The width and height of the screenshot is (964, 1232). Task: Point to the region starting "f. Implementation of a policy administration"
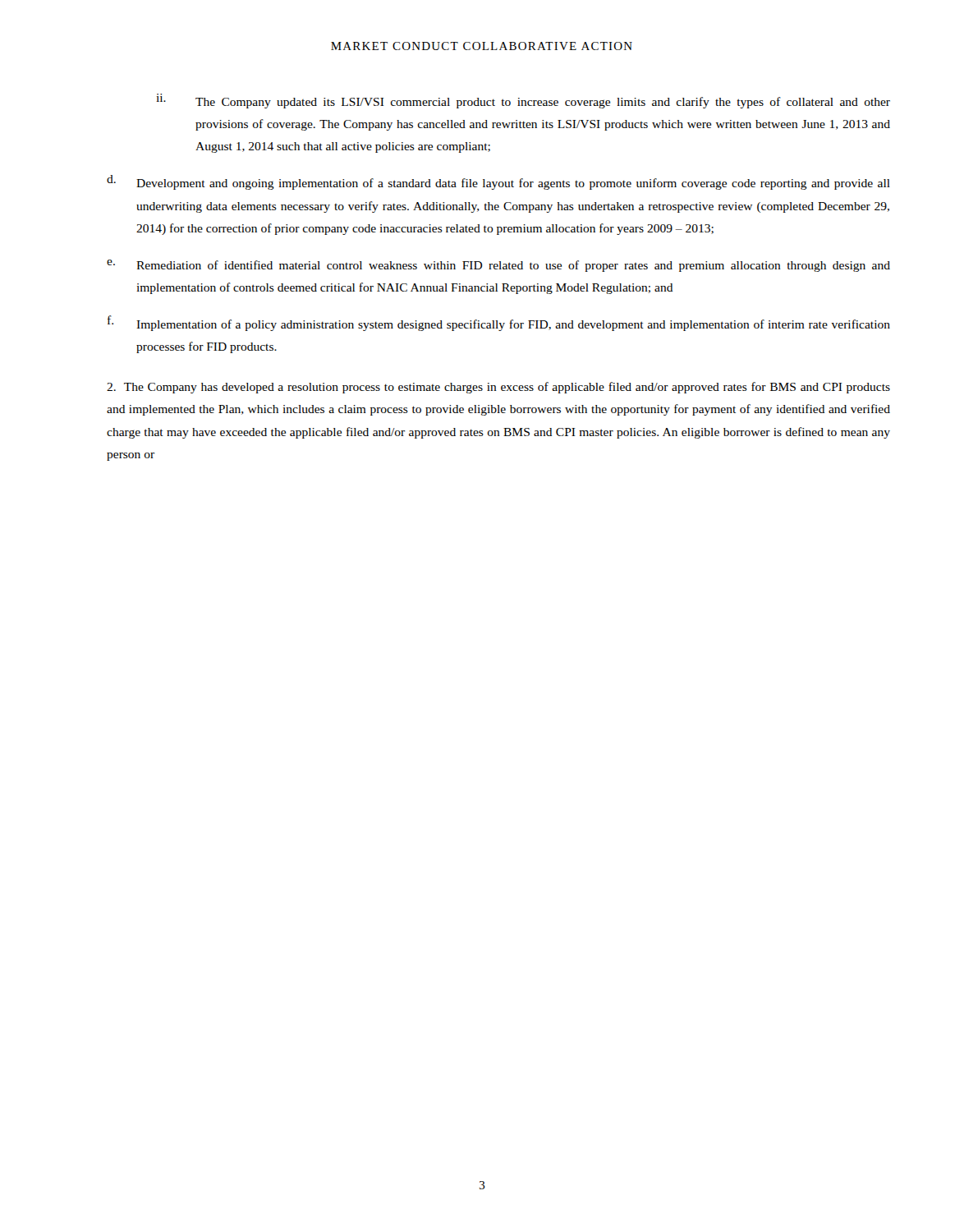(x=498, y=335)
